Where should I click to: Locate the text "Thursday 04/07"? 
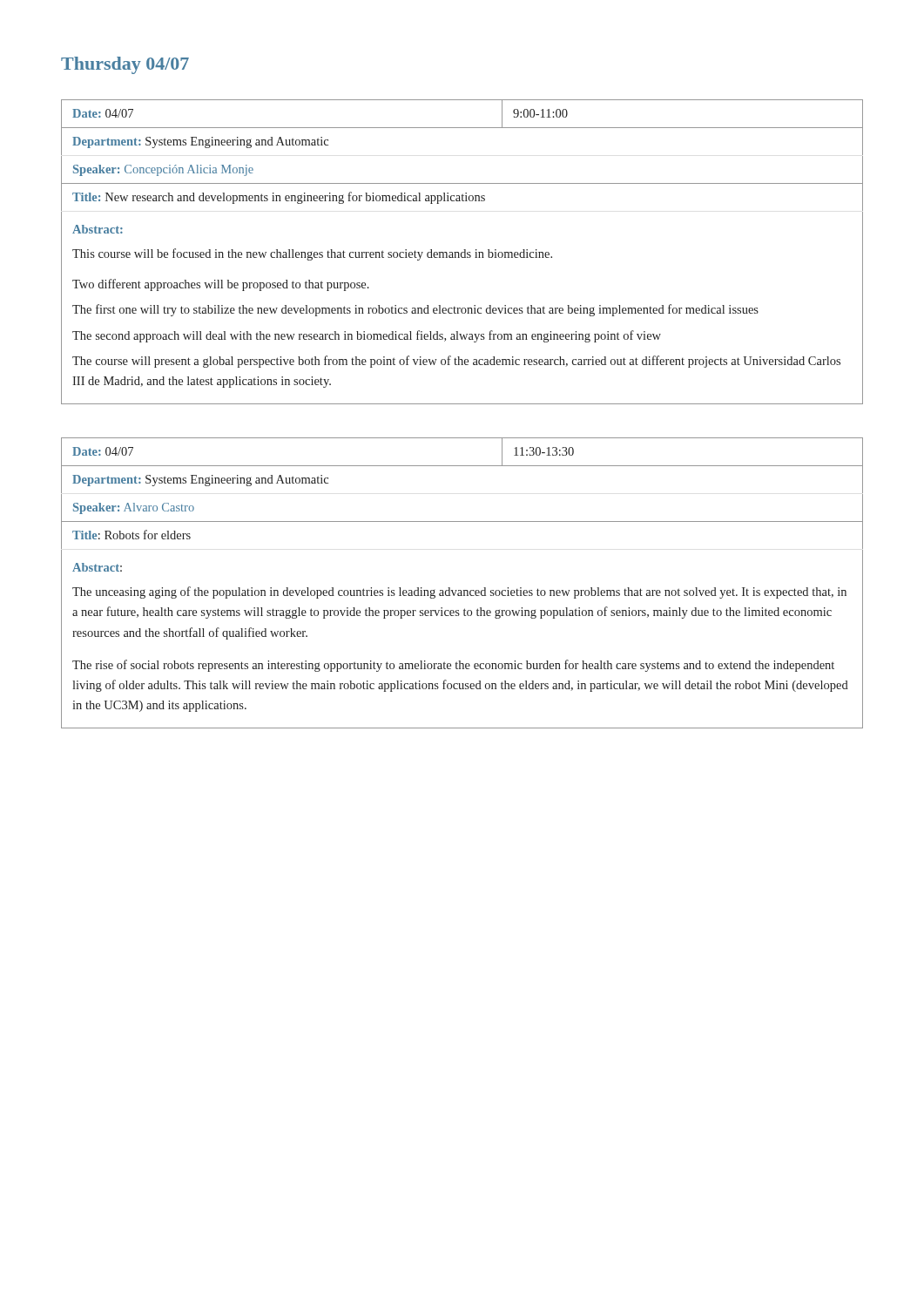pos(125,63)
